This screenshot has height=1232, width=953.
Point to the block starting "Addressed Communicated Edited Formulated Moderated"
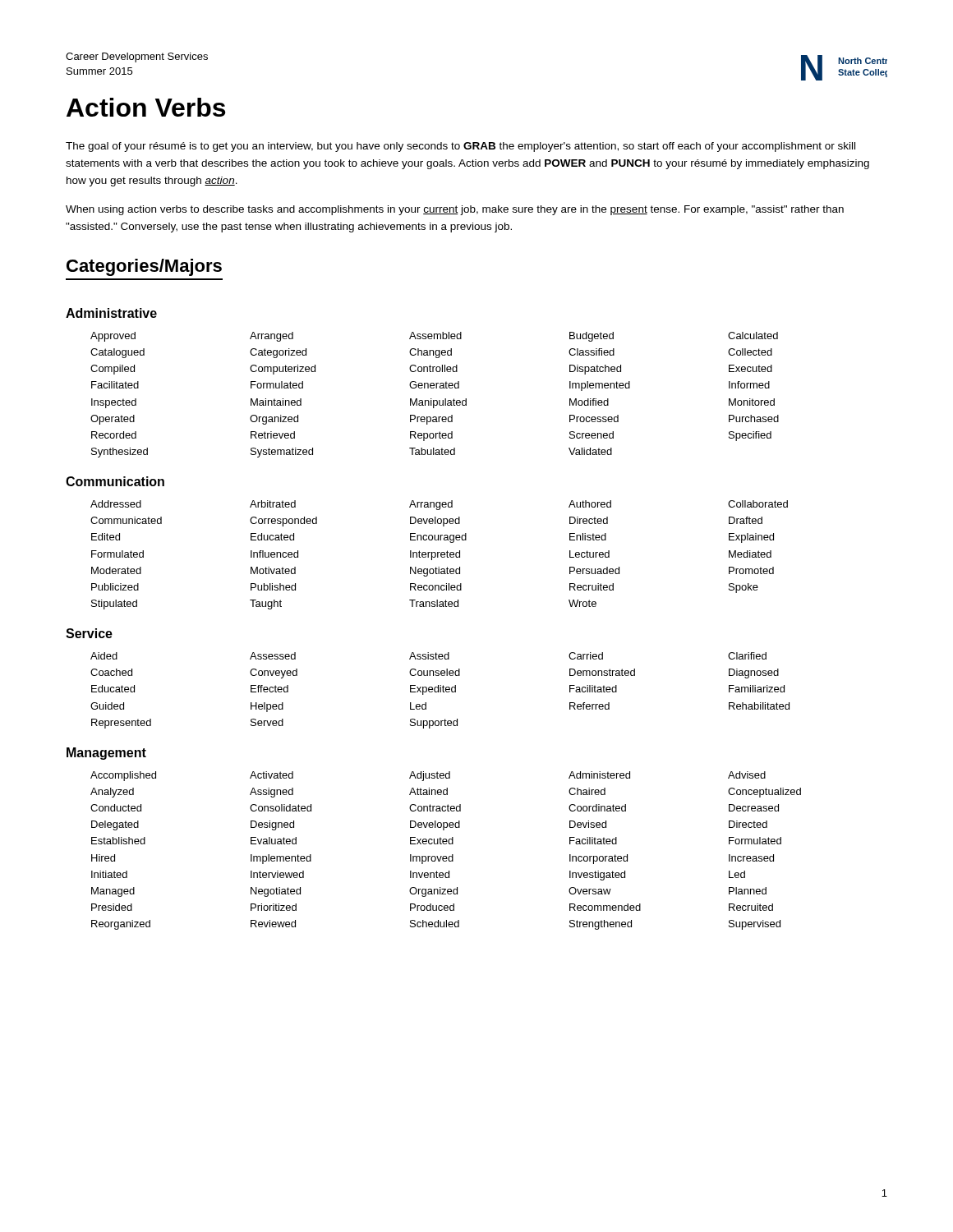pos(439,505)
